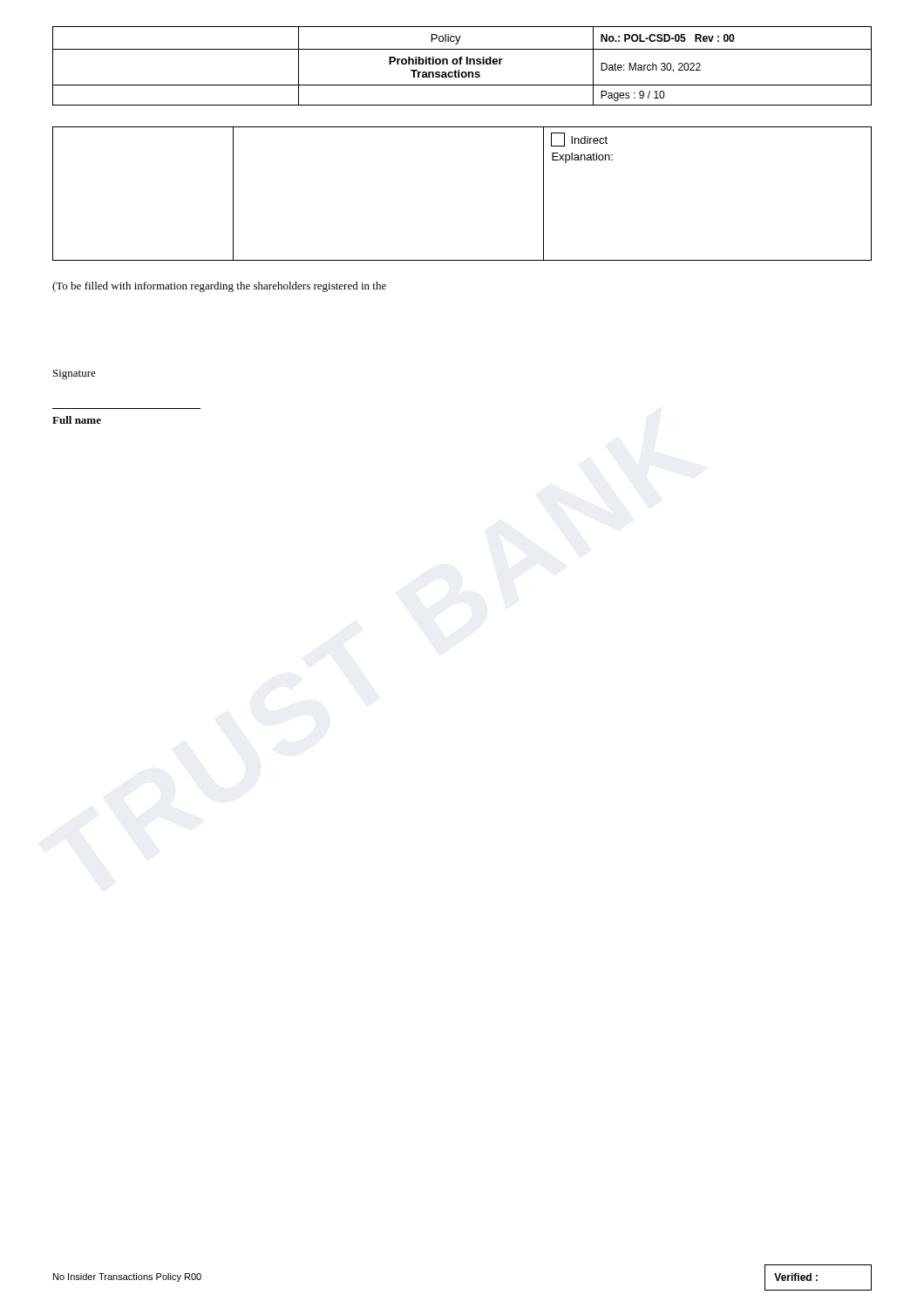Screen dimensions: 1308x924
Task: Find the text block that says "(To be filled with information regarding the shareholders"
Action: point(219,286)
